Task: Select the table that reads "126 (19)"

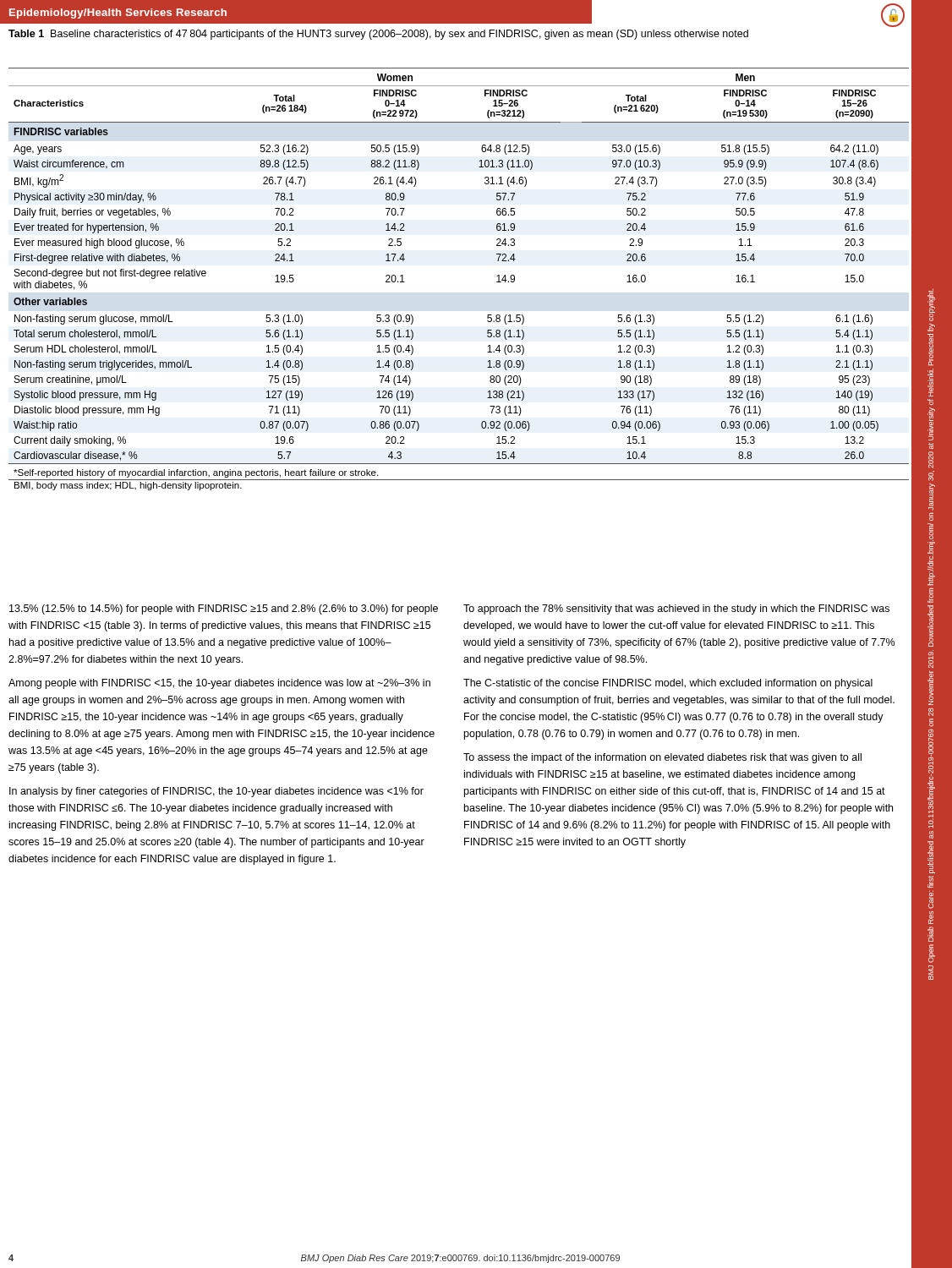Action: 459,280
